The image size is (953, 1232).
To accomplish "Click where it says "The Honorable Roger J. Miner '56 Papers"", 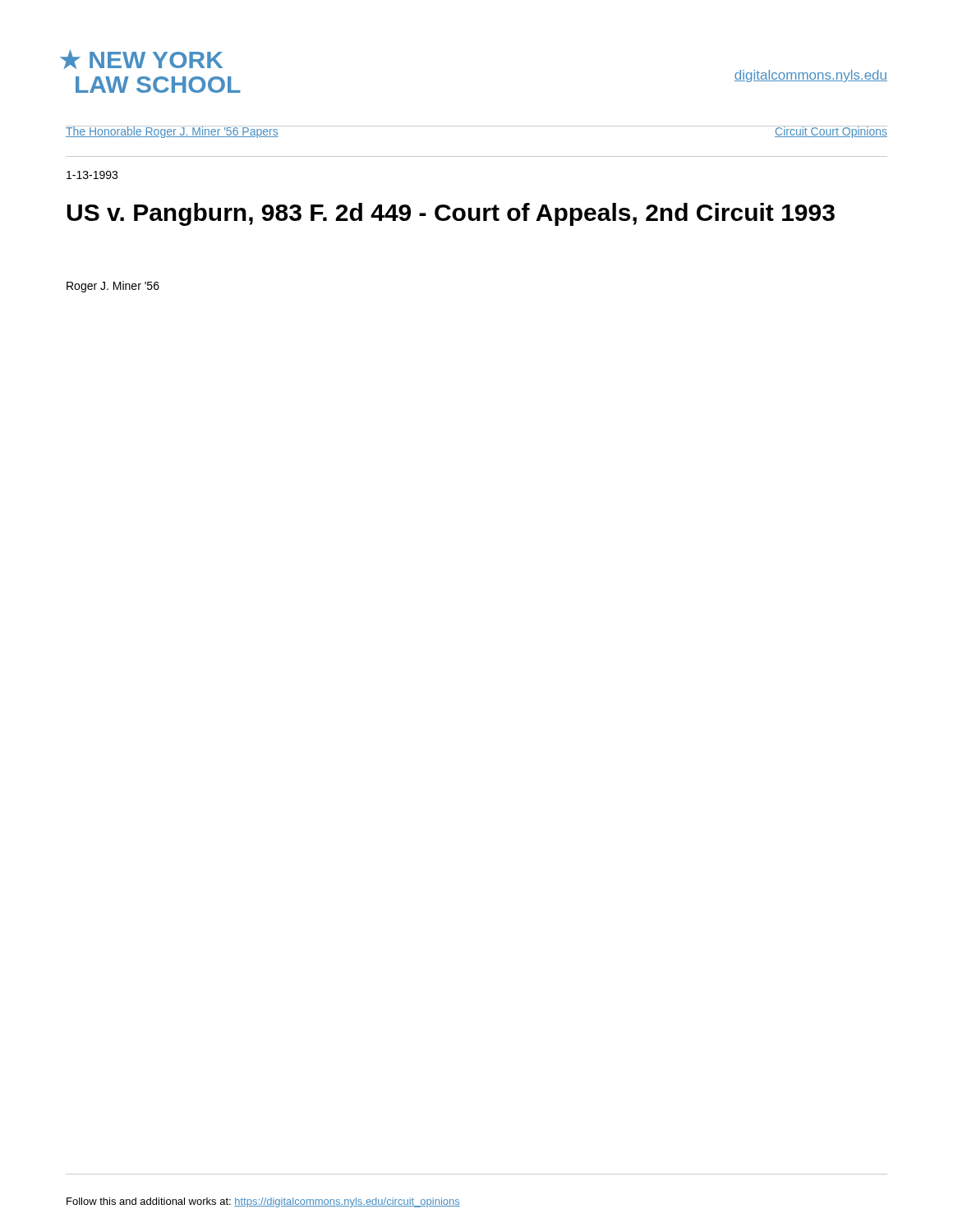I will (x=172, y=131).
